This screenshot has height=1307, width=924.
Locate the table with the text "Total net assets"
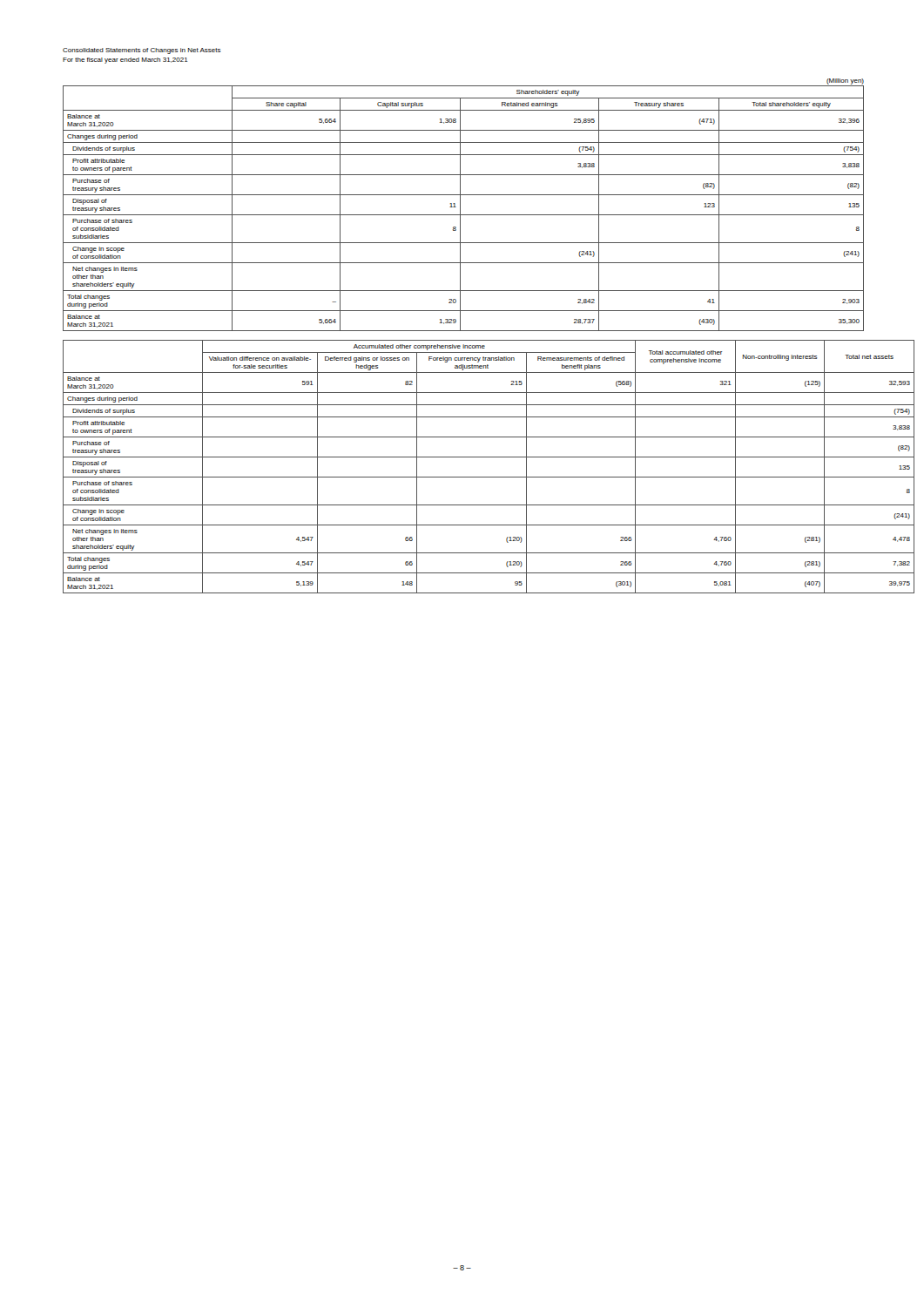(489, 467)
